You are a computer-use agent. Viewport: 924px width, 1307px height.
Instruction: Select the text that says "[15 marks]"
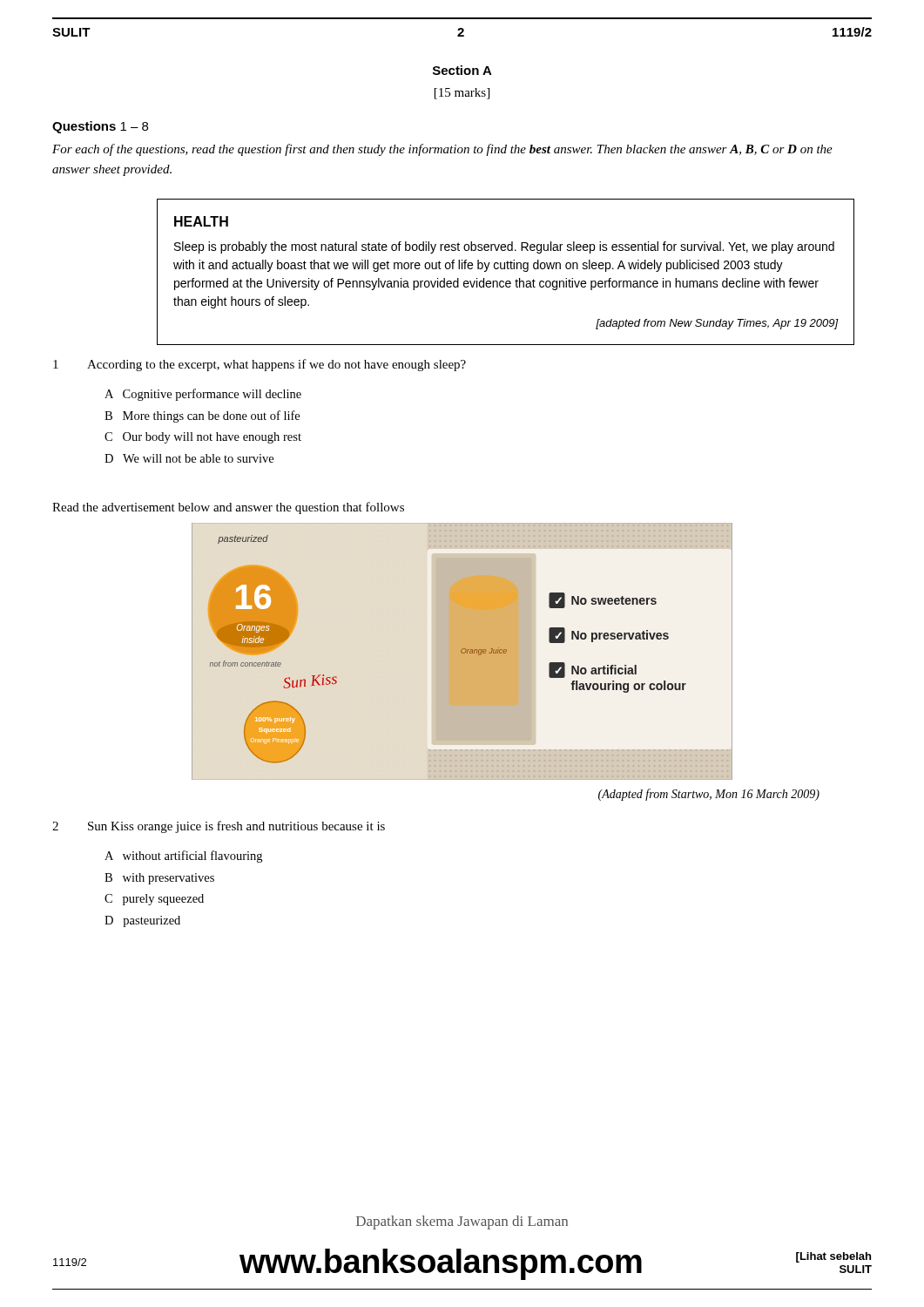462,92
